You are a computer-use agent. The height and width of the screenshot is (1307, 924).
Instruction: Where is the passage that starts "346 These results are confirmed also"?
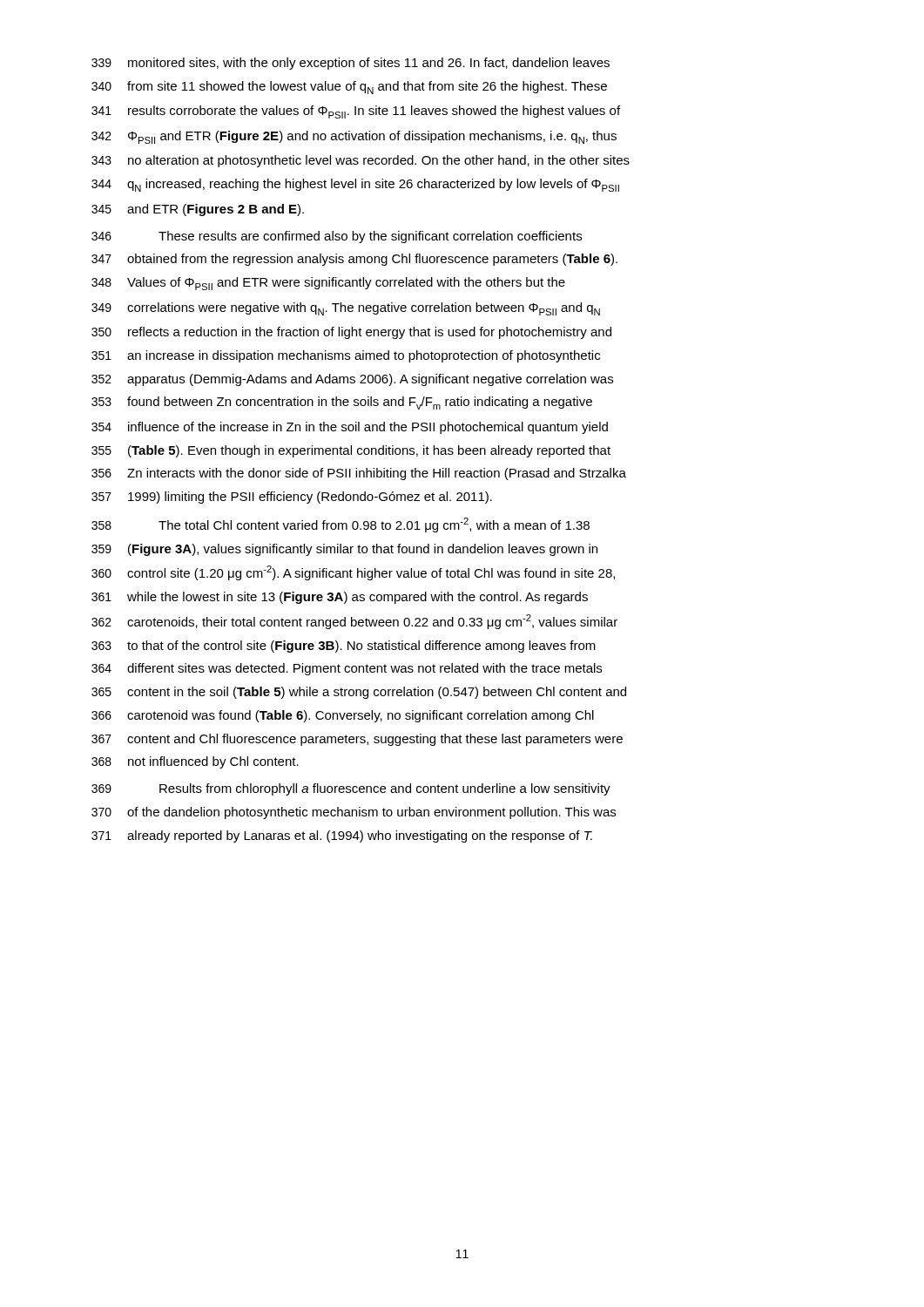(x=462, y=367)
